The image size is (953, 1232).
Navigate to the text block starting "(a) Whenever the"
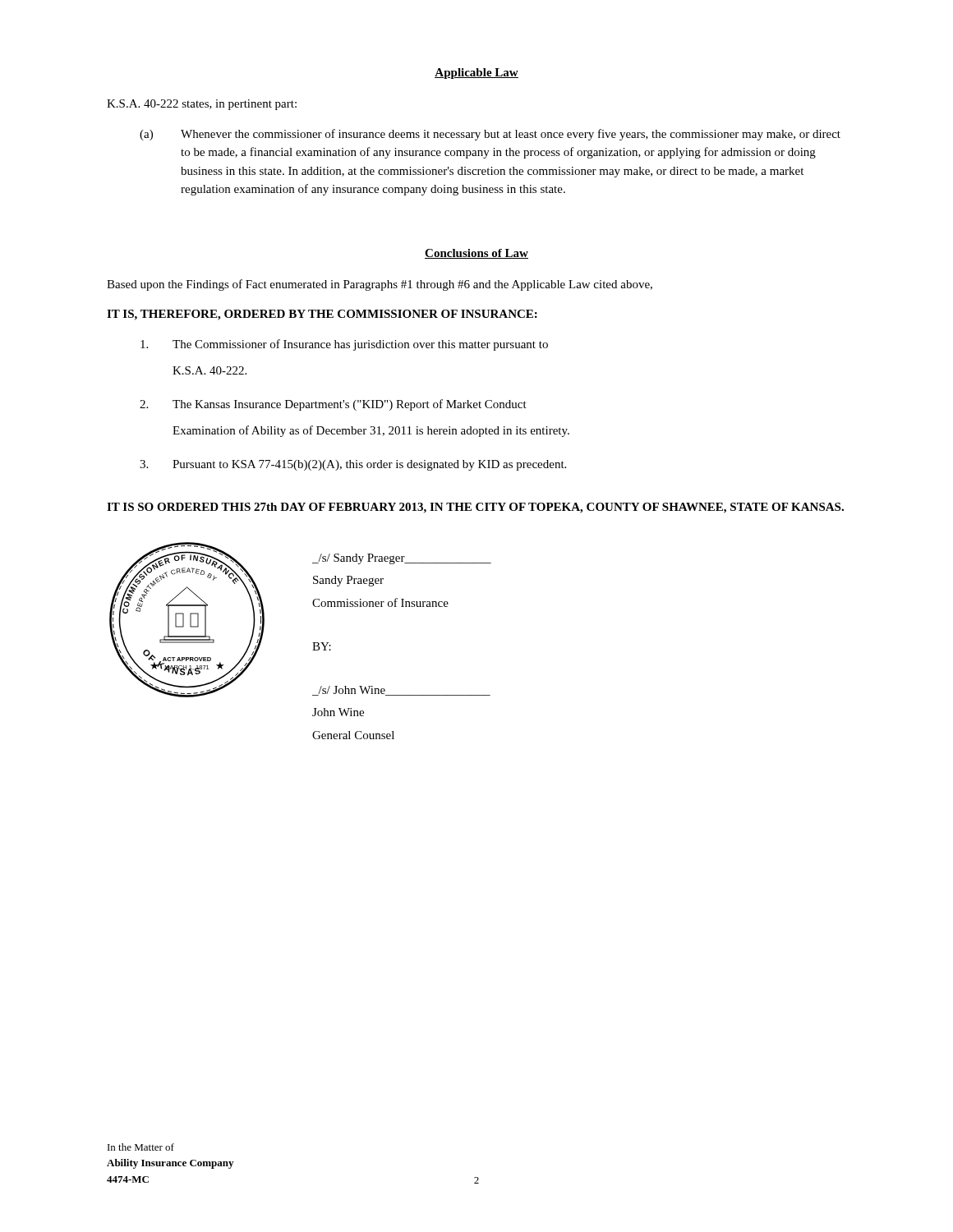tap(476, 161)
